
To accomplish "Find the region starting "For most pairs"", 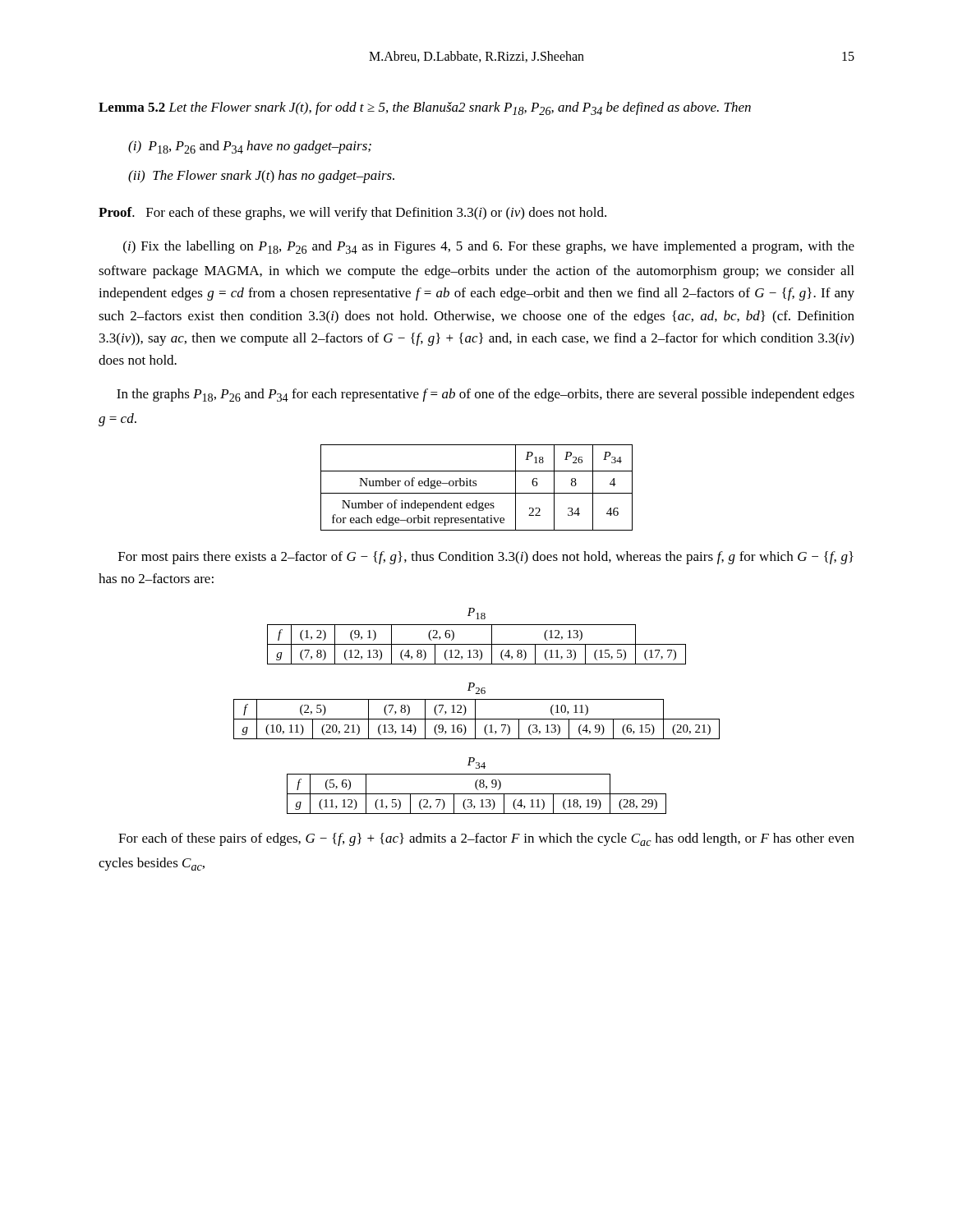I will [x=476, y=567].
